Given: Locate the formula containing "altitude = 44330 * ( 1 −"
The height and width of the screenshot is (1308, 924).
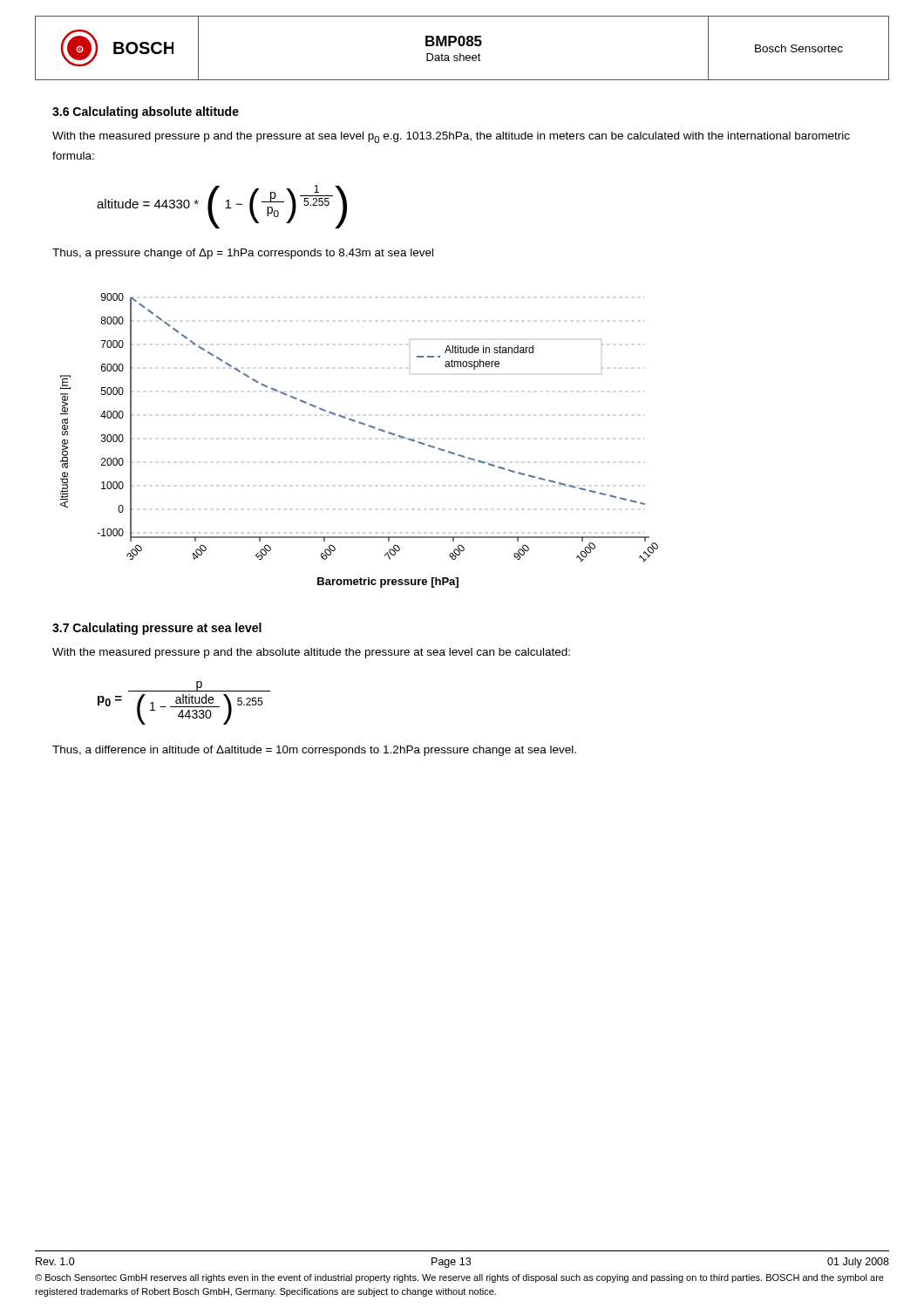Looking at the screenshot, I should click(x=223, y=203).
